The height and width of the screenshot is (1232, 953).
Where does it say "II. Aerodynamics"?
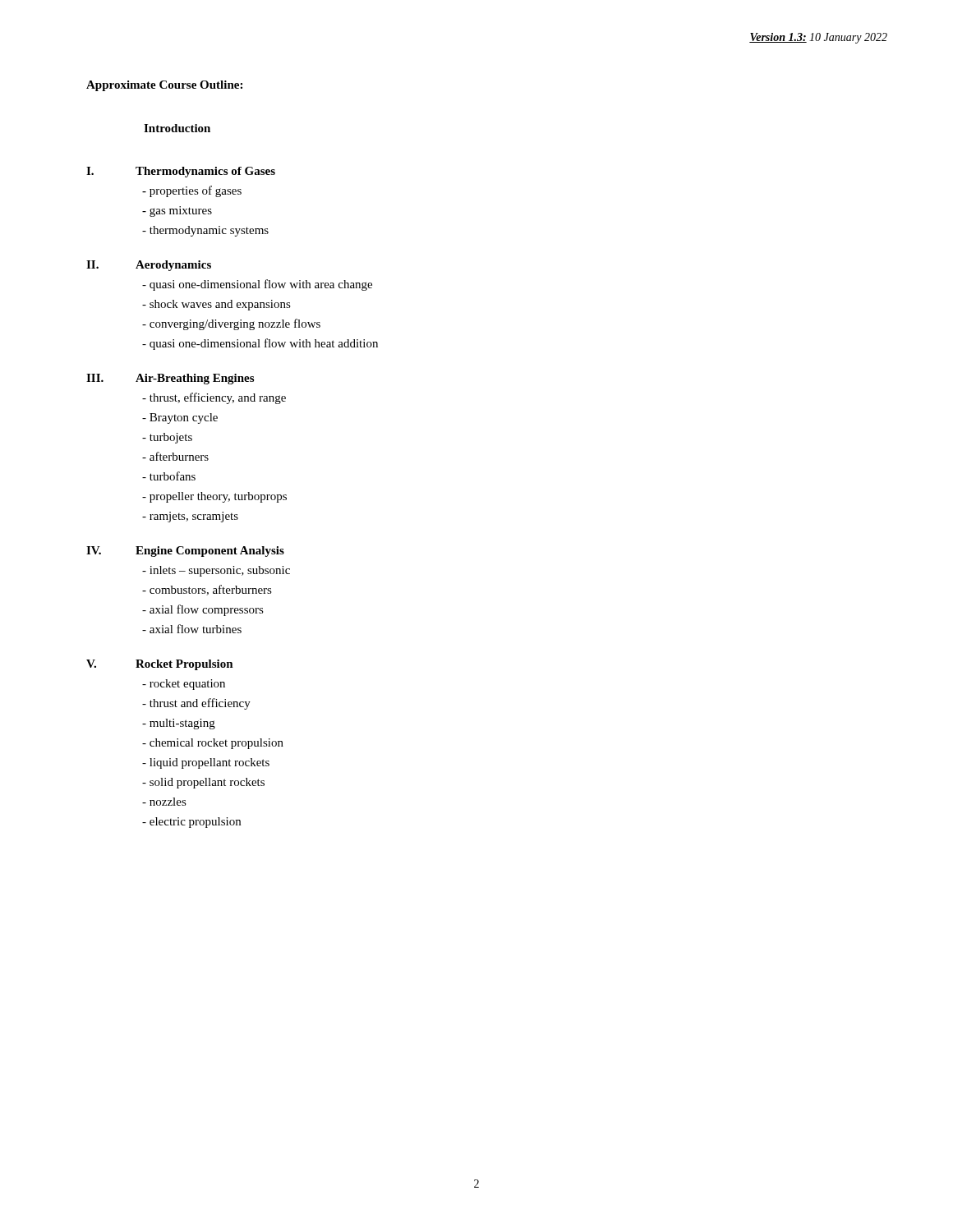pyautogui.click(x=149, y=265)
